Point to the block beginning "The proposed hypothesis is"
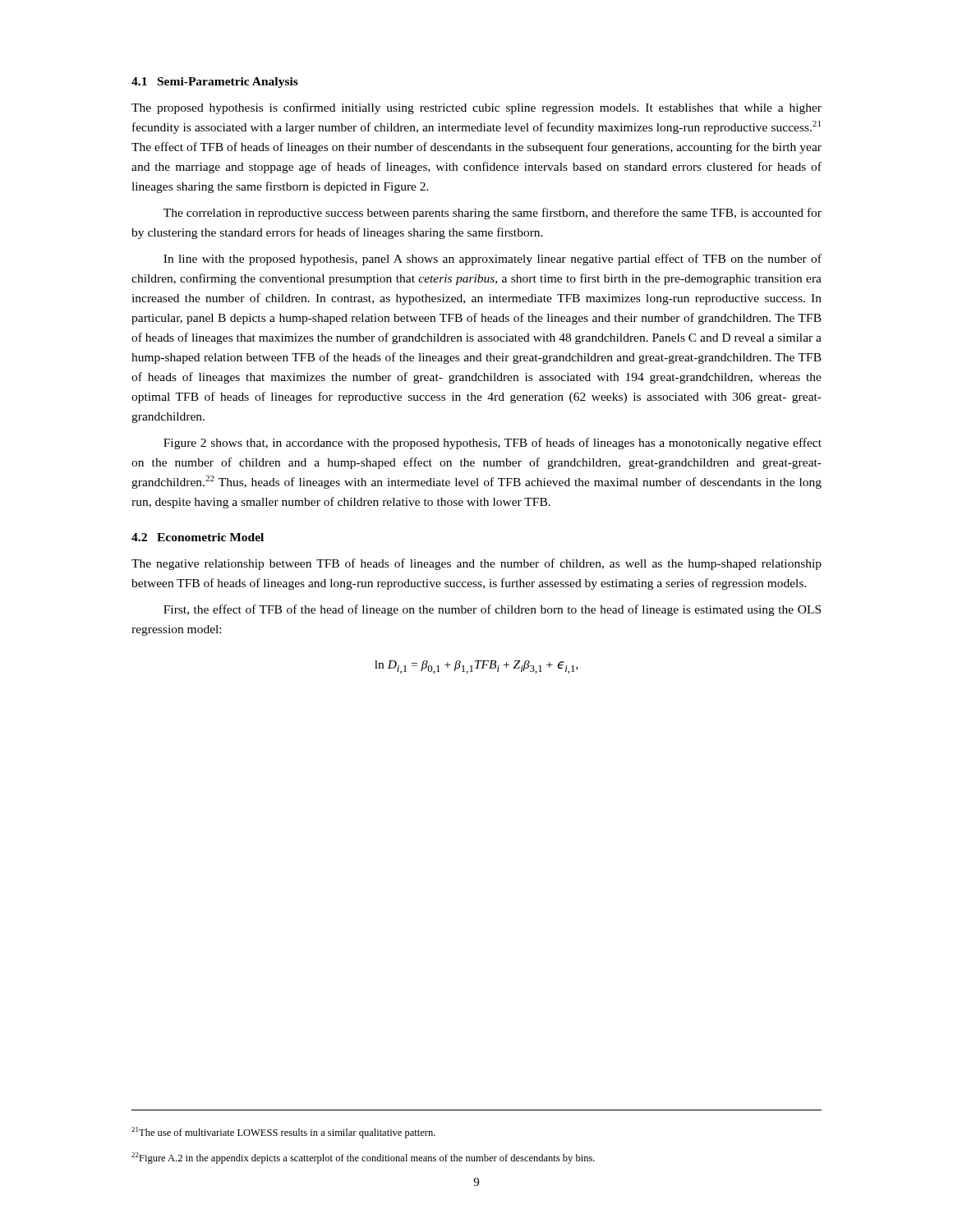The height and width of the screenshot is (1232, 953). [476, 147]
